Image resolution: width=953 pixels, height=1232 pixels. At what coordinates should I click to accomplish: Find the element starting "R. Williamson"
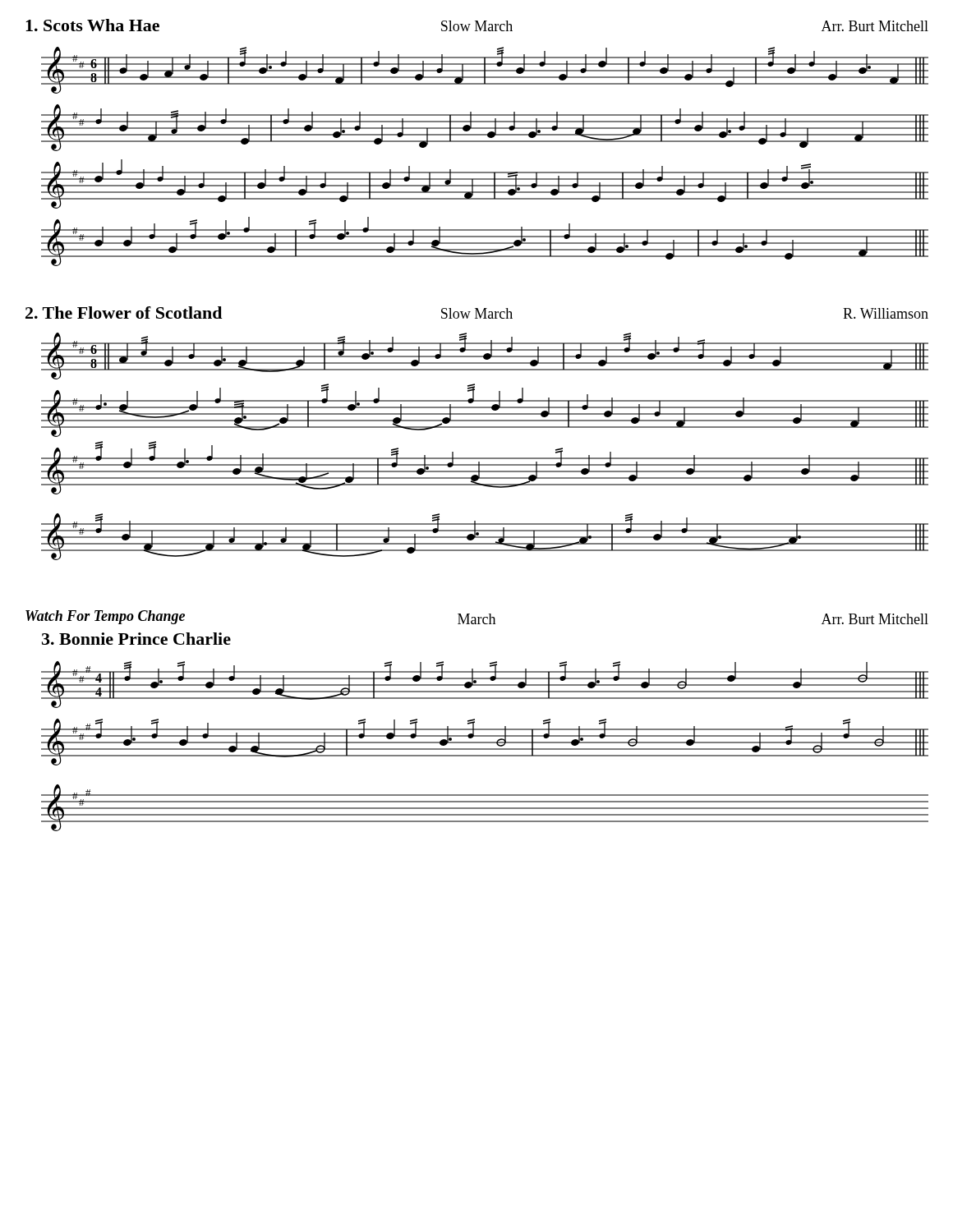coord(886,314)
